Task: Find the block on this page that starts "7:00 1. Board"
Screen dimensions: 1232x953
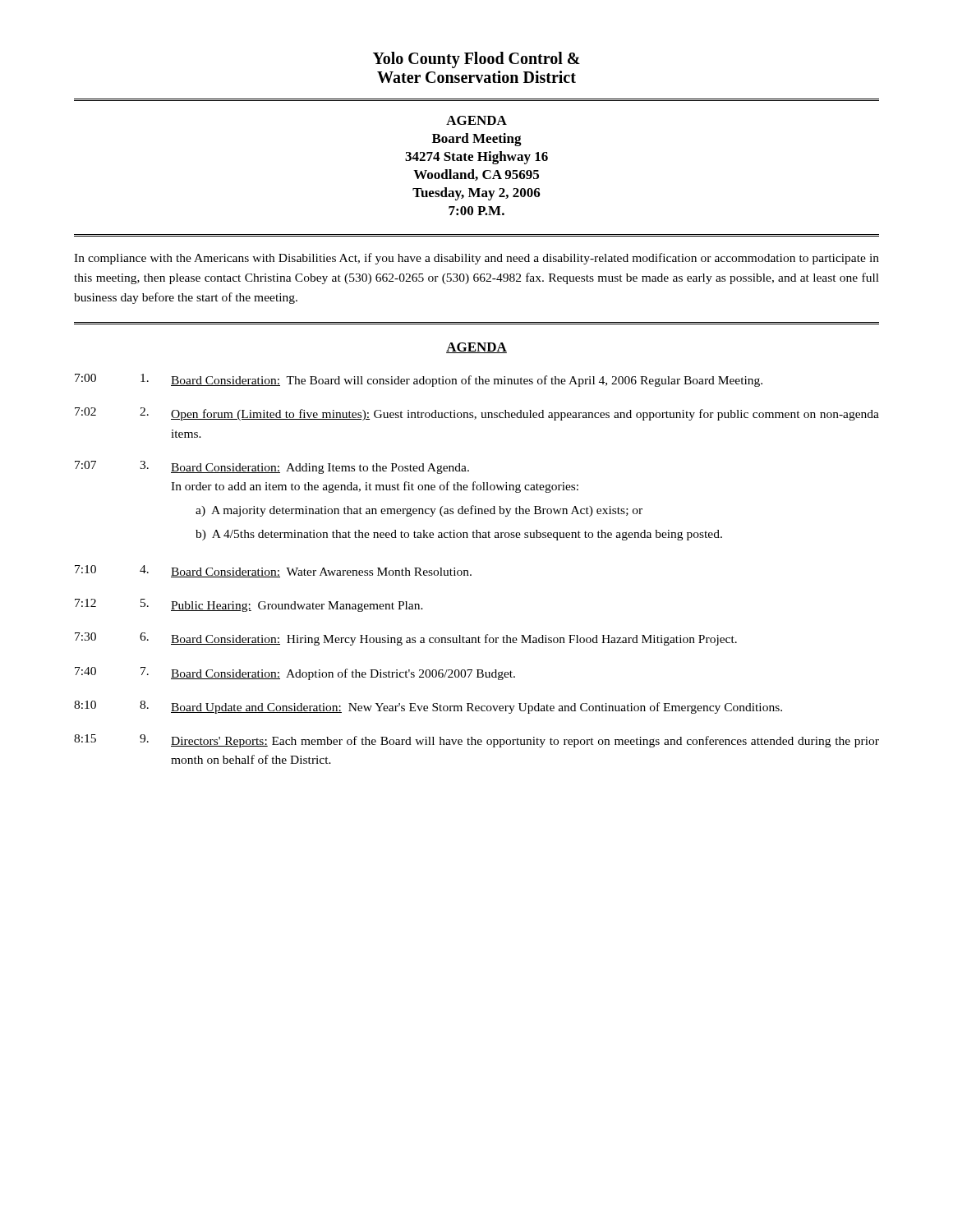Action: [x=476, y=380]
